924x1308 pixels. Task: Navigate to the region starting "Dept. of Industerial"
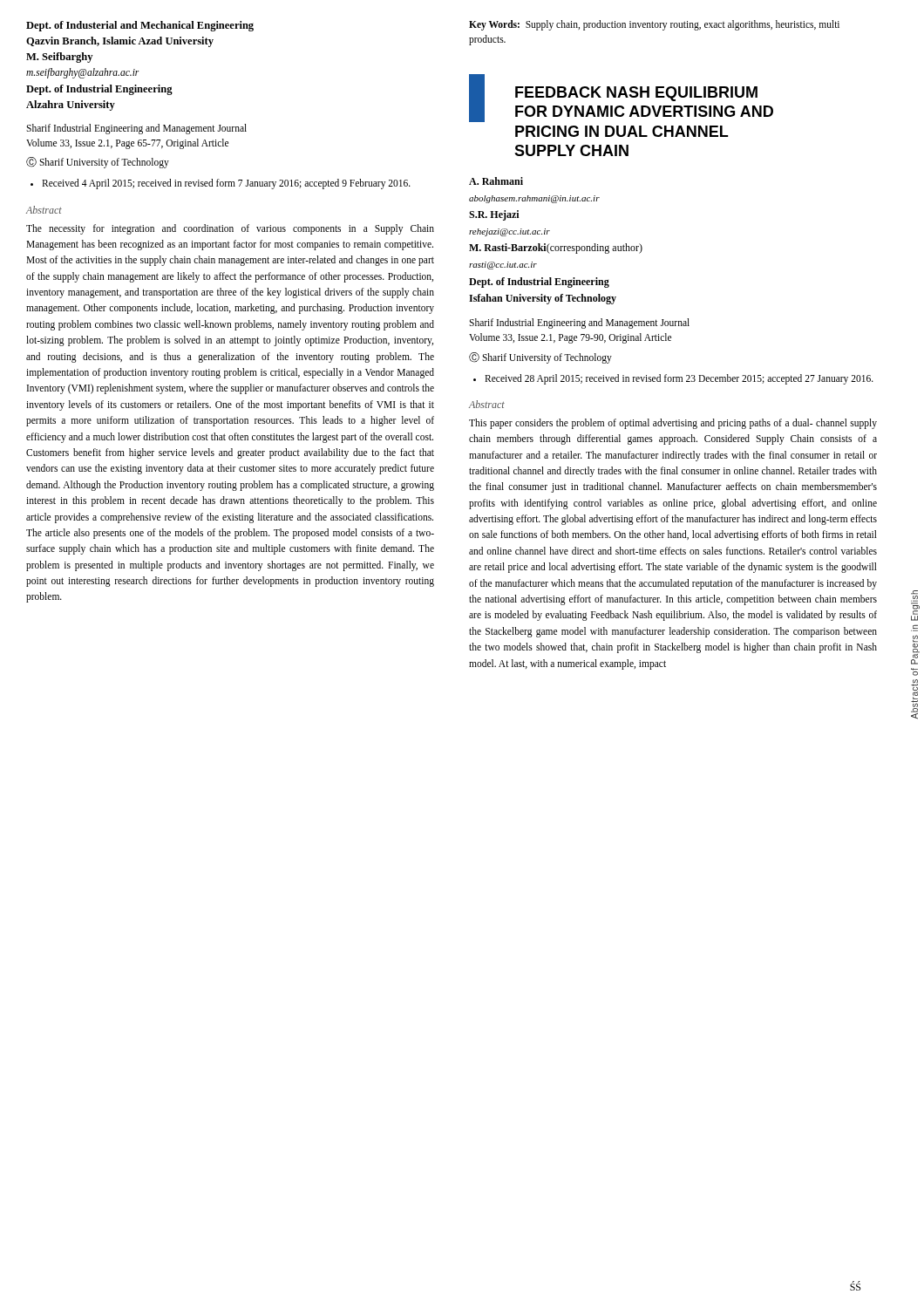tap(140, 65)
